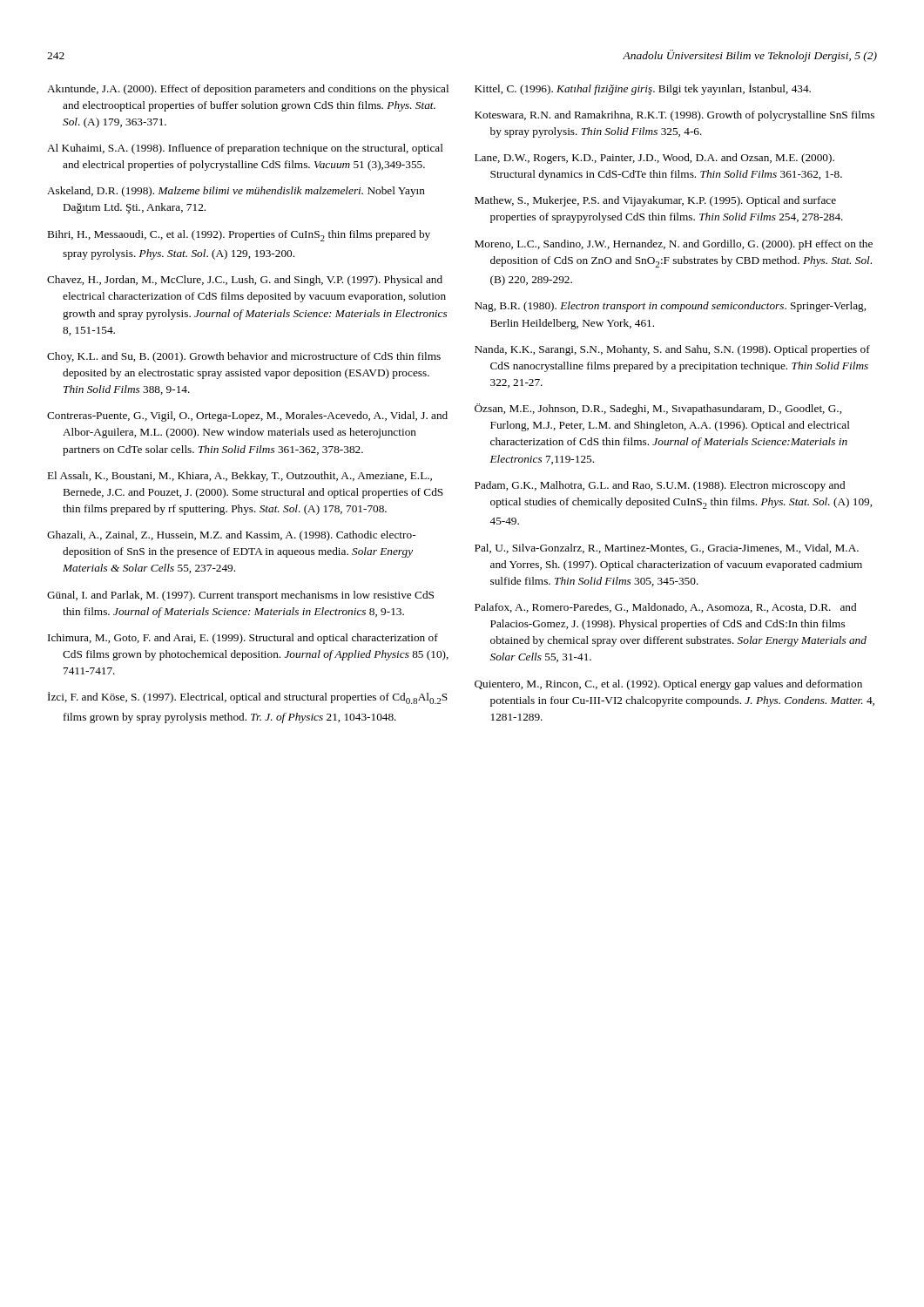Image resolution: width=924 pixels, height=1307 pixels.
Task: Click on the list item that says "El Assalı, K., Boustani, M., Khiara,"
Action: [245, 492]
